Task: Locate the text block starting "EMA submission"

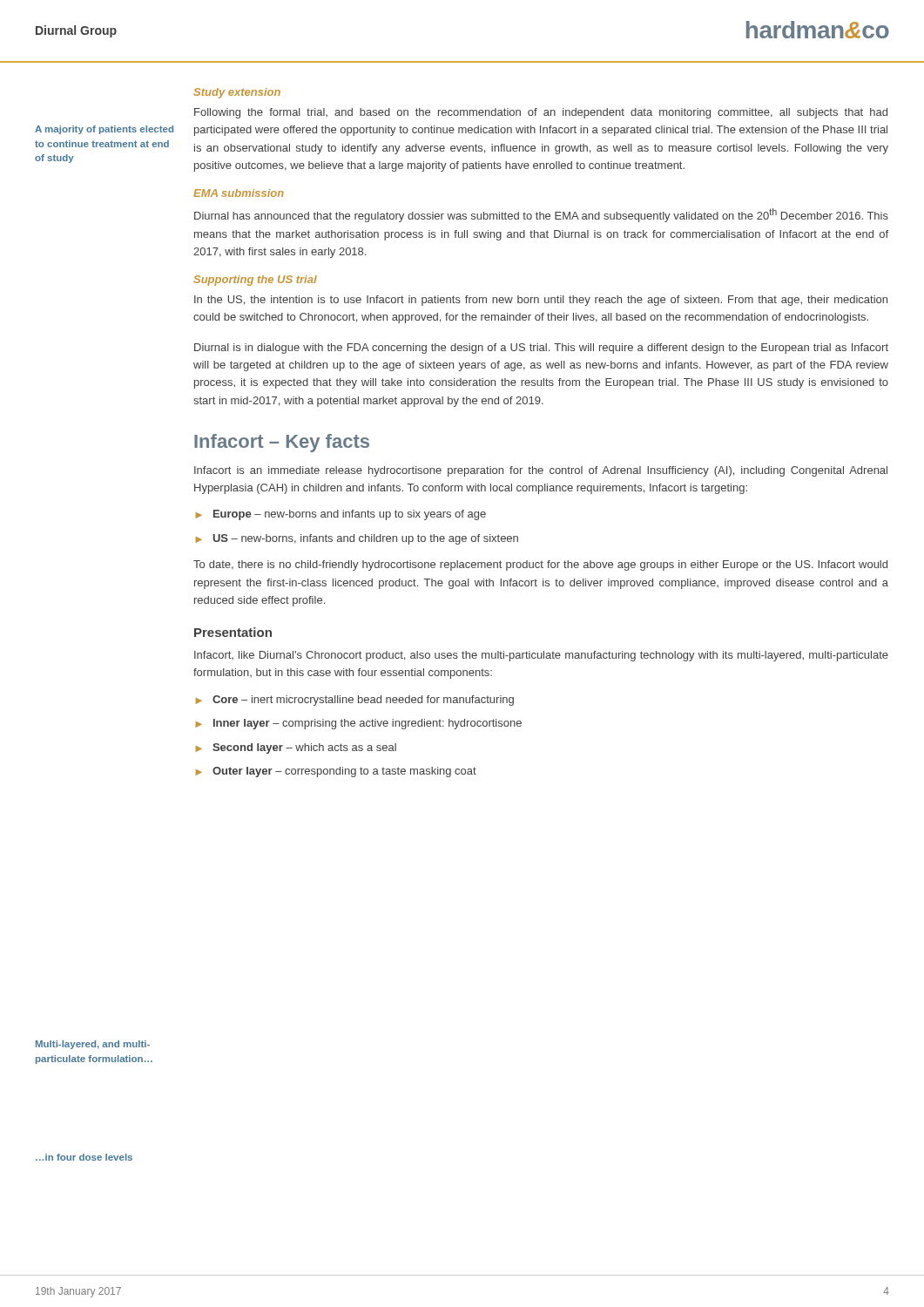Action: tap(239, 193)
